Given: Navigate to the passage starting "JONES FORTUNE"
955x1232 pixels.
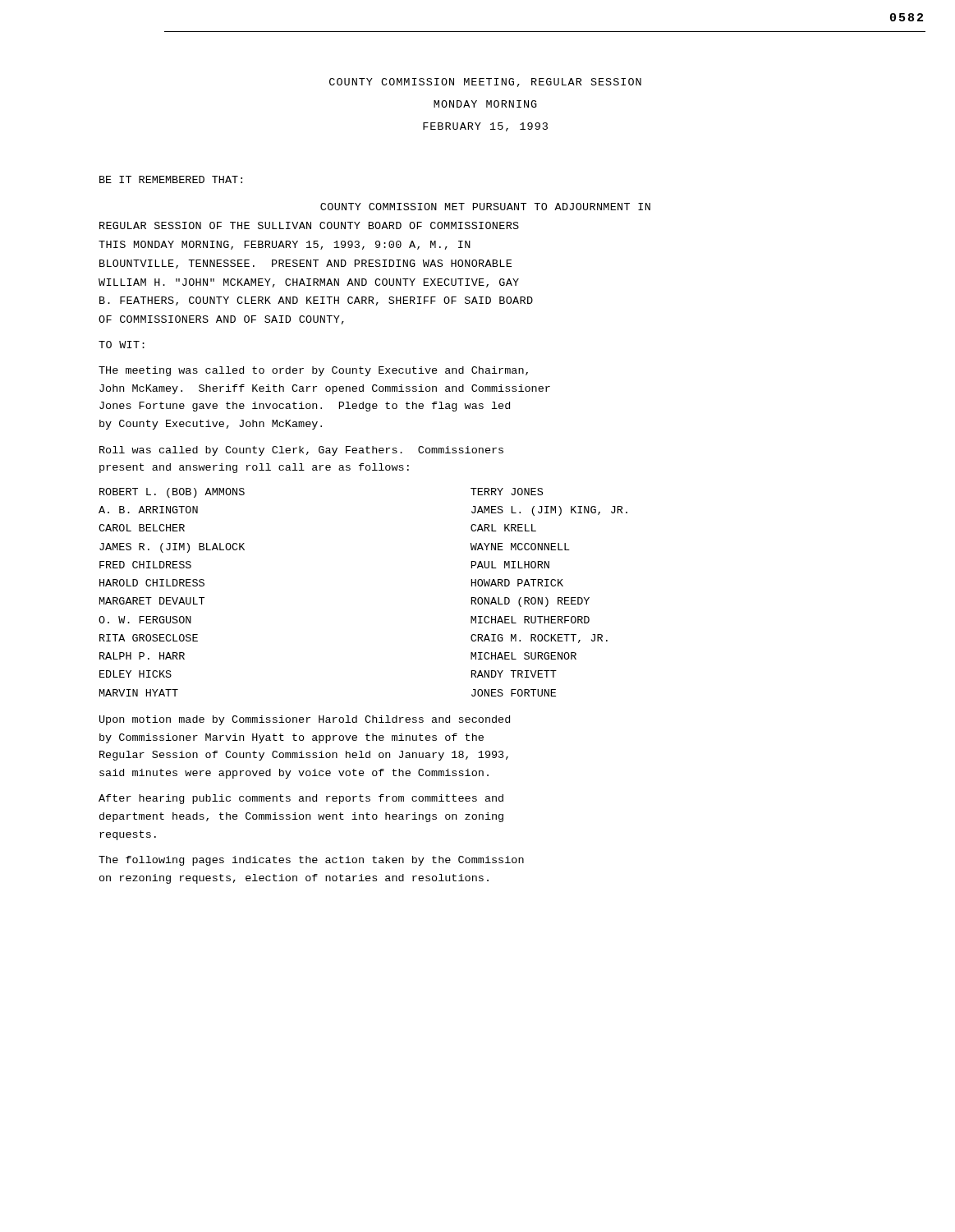Looking at the screenshot, I should (513, 693).
